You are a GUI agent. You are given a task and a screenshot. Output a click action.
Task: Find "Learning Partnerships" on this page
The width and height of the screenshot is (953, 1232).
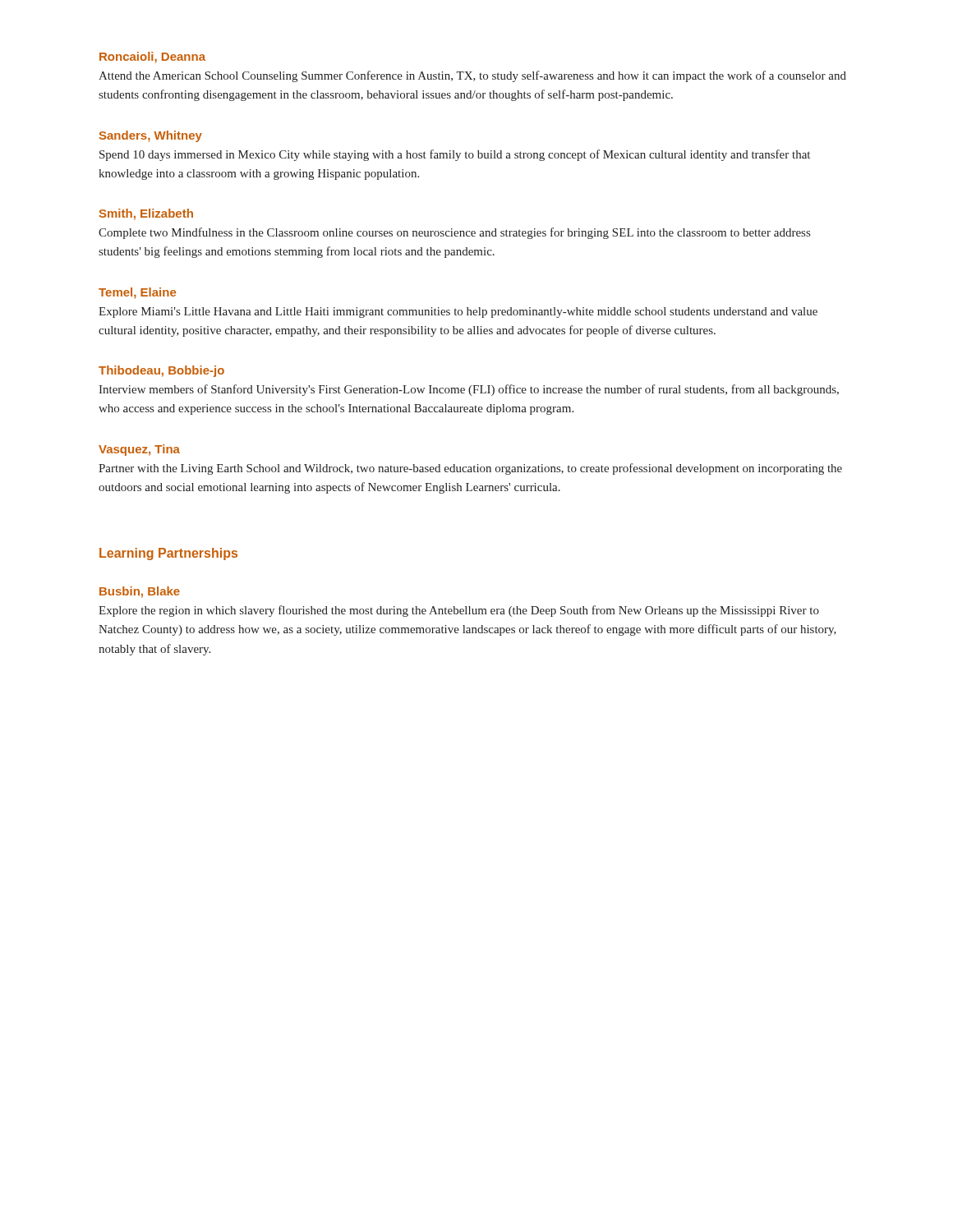(x=168, y=553)
